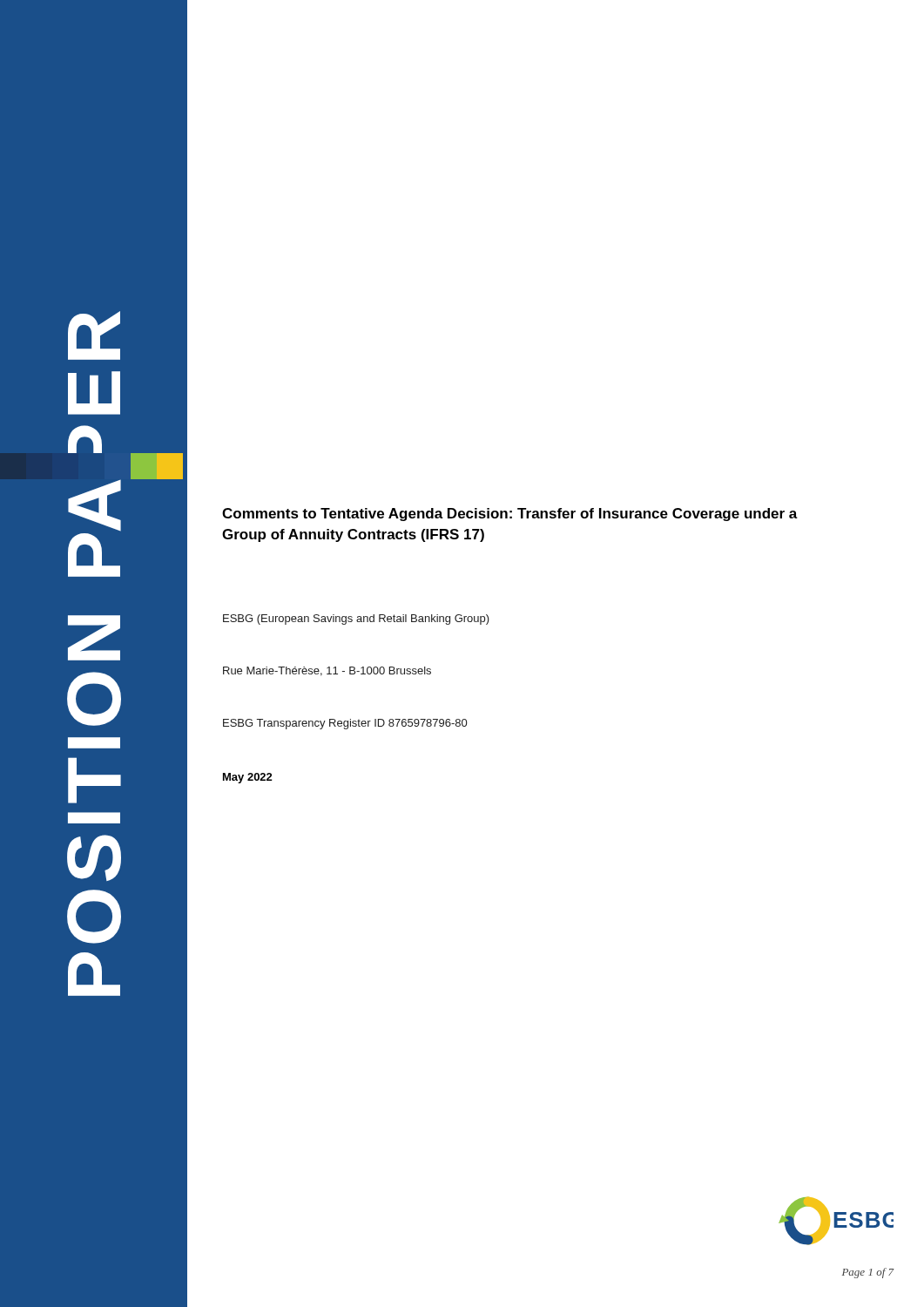Find the logo
Screen dimensions: 1307x924
[828, 1222]
